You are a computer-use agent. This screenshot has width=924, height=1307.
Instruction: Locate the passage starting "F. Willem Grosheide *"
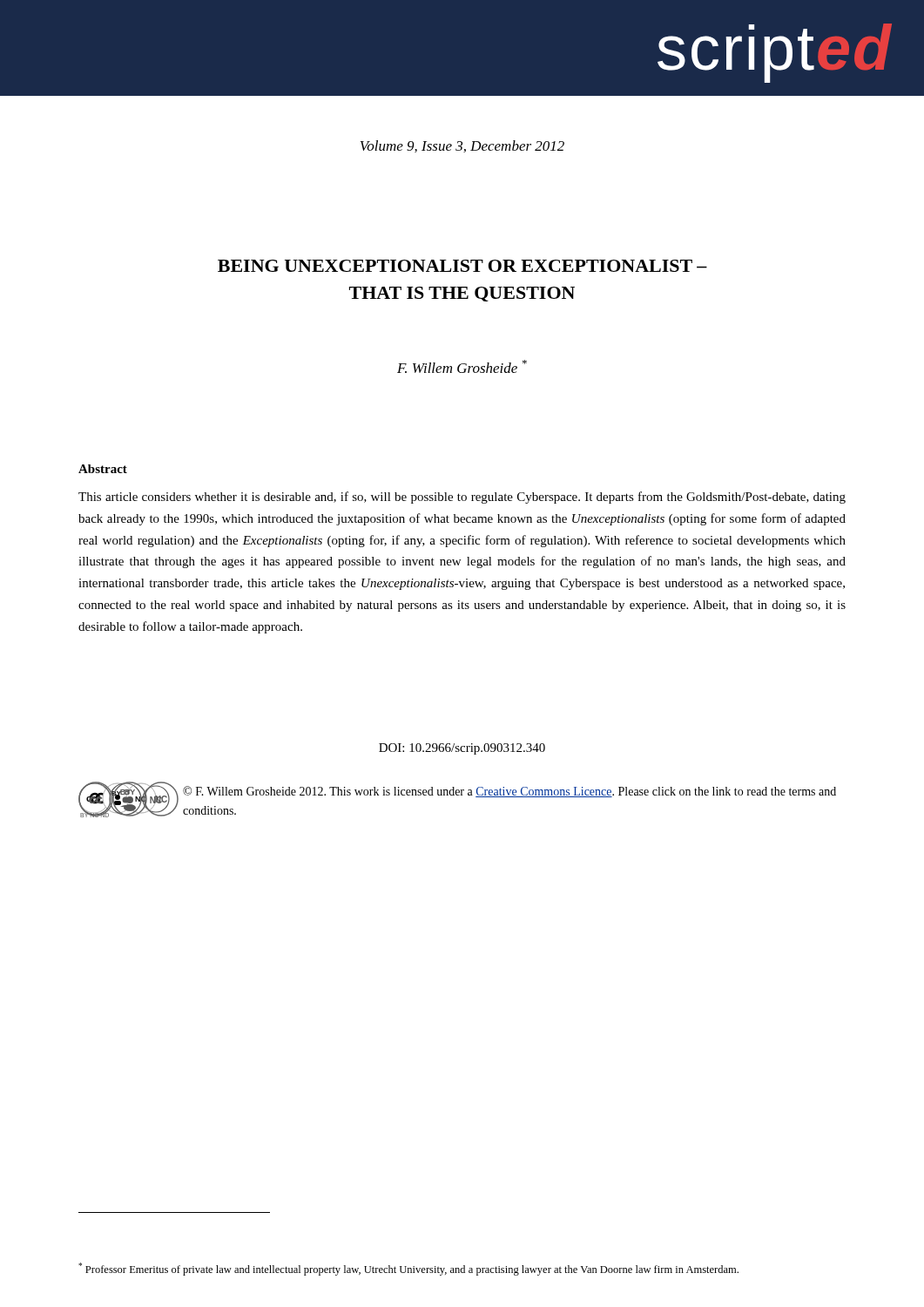click(x=462, y=367)
